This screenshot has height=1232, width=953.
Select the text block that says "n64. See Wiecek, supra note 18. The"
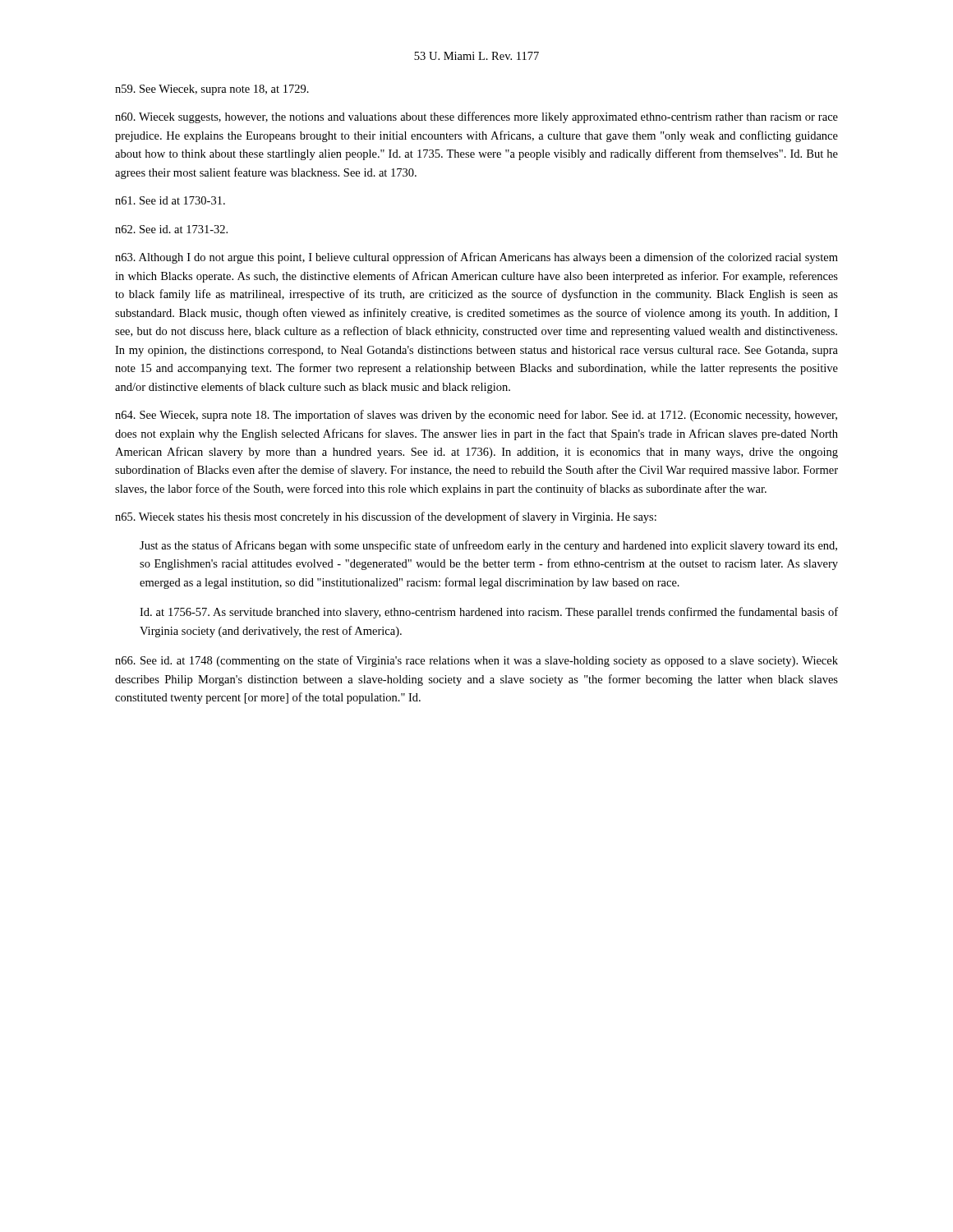click(476, 452)
